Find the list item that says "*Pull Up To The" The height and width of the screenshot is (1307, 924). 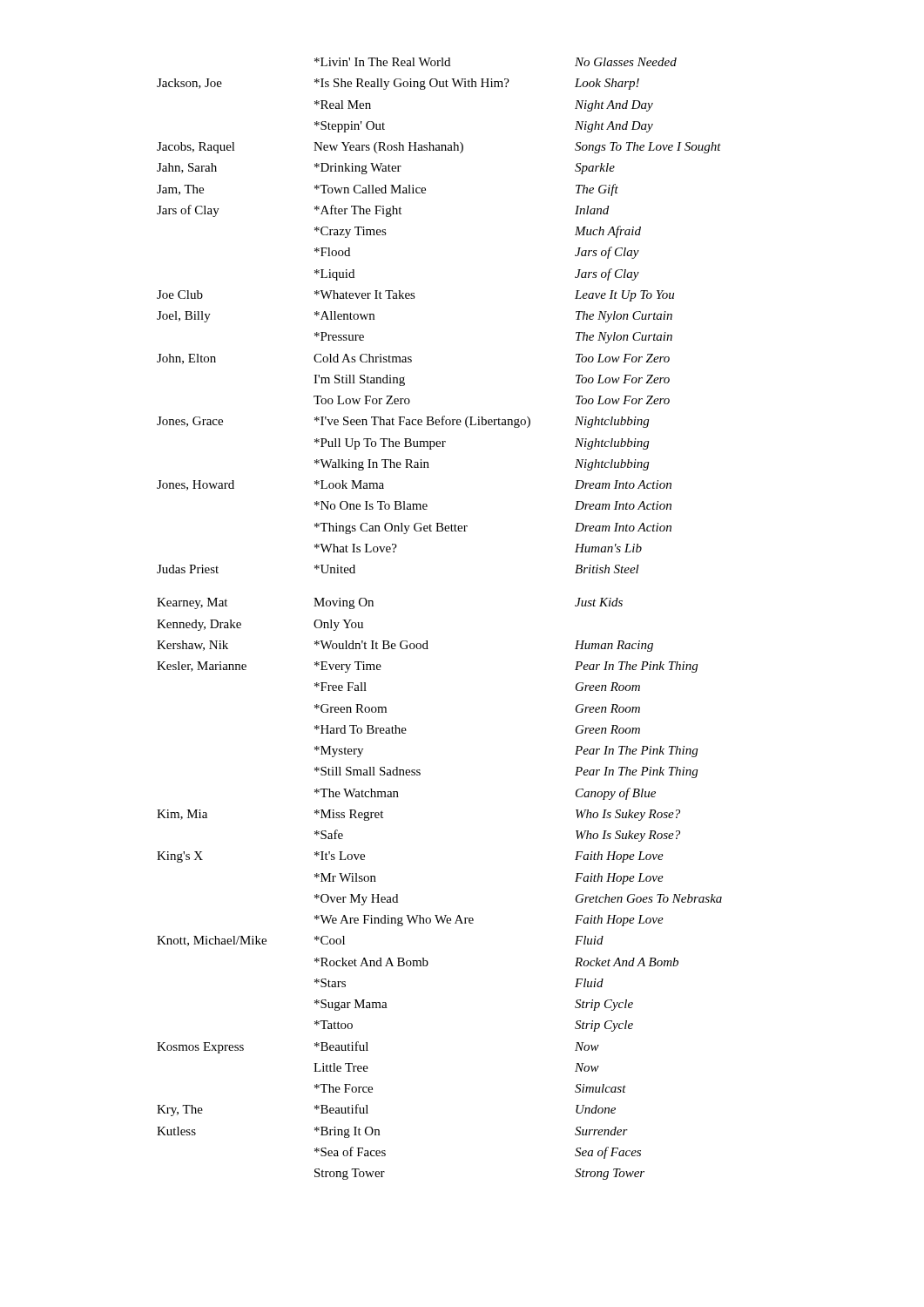[x=390, y=444]
